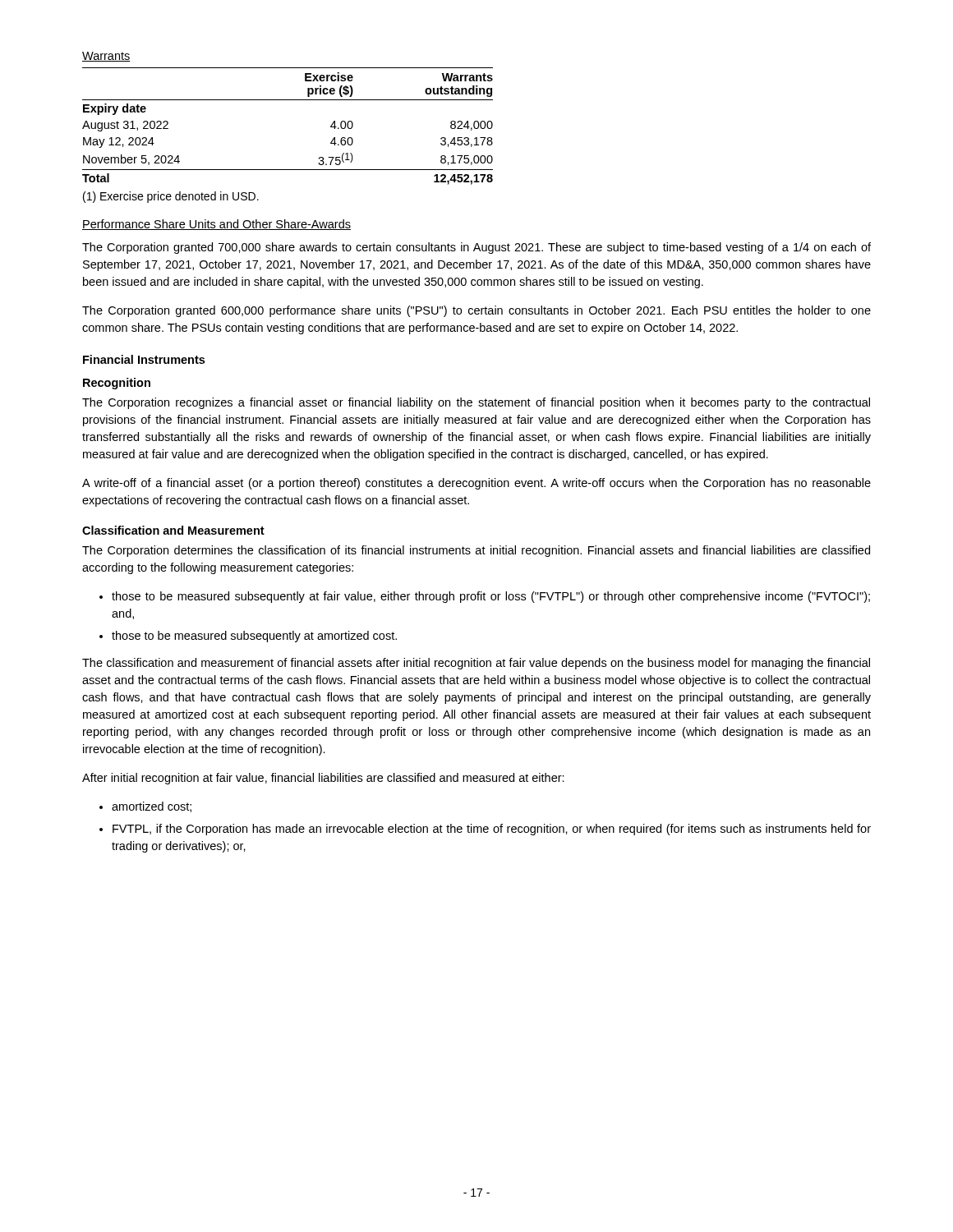Select the text block with the text "The classification and"
This screenshot has width=953, height=1232.
pos(476,706)
